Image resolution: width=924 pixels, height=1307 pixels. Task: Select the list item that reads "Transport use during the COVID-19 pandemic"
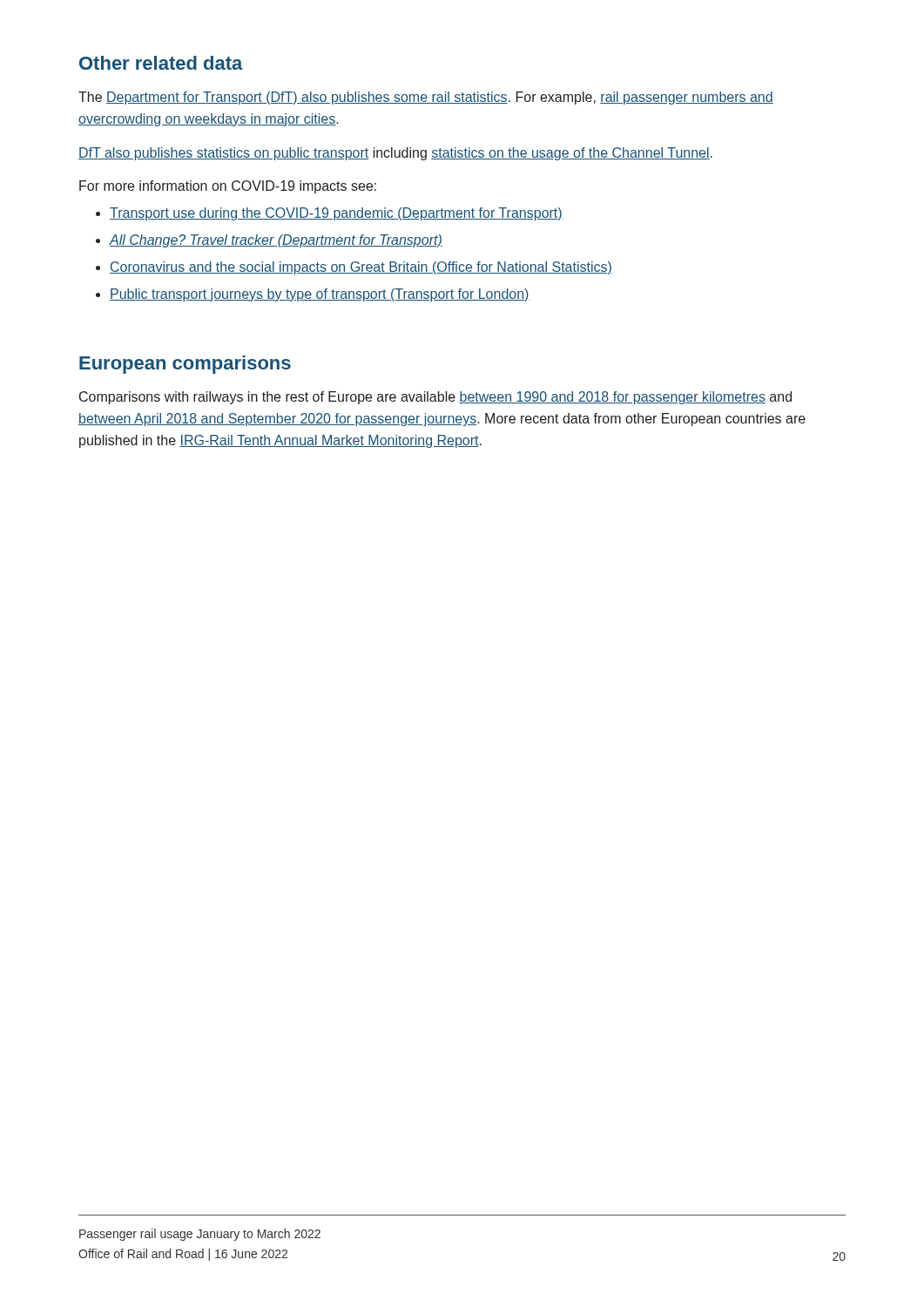point(336,213)
